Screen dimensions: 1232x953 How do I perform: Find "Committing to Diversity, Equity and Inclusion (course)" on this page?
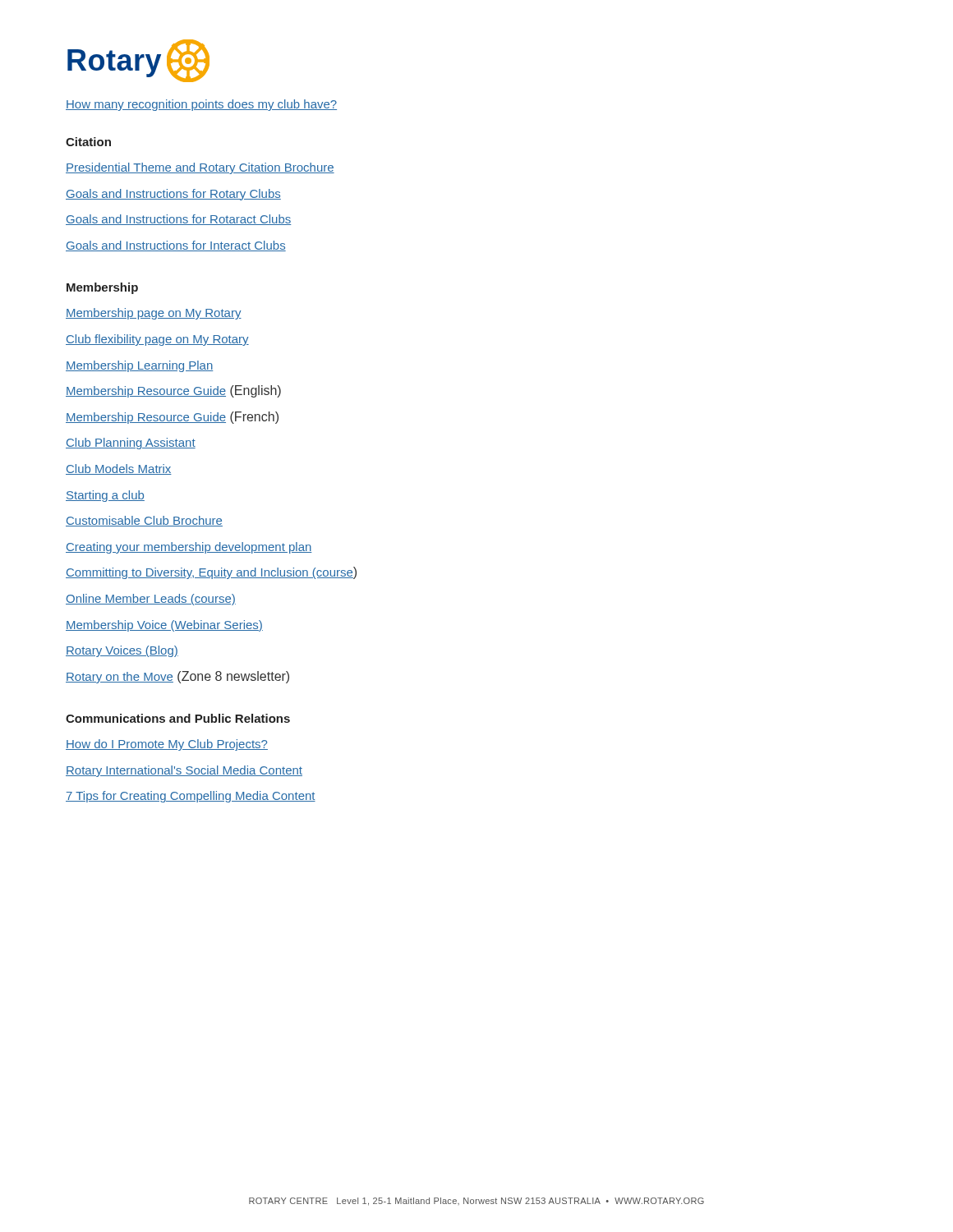click(212, 572)
